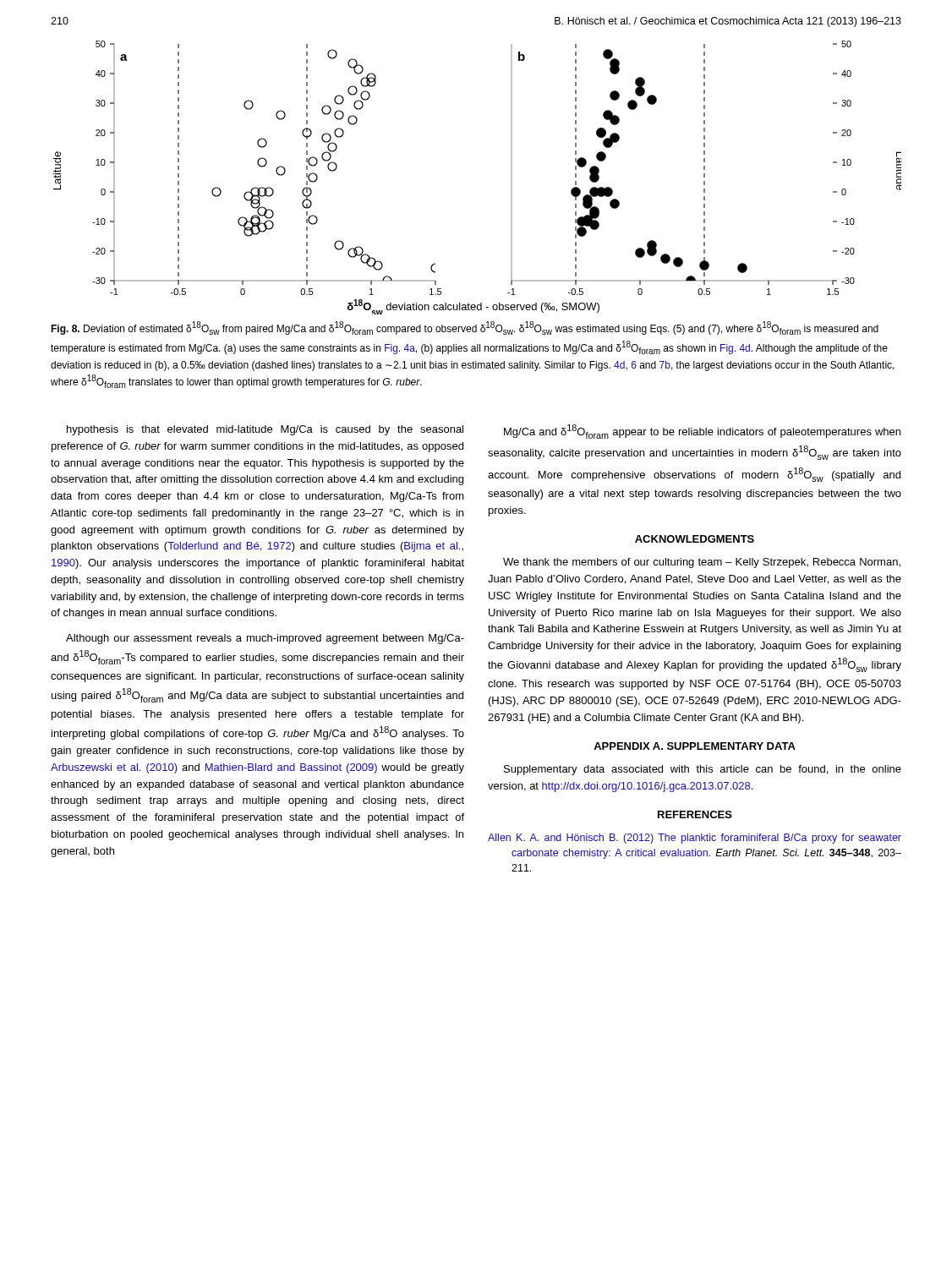
Task: Find "APPENDIX A. SUPPLEMENTARY DATA" on this page
Action: (695, 746)
